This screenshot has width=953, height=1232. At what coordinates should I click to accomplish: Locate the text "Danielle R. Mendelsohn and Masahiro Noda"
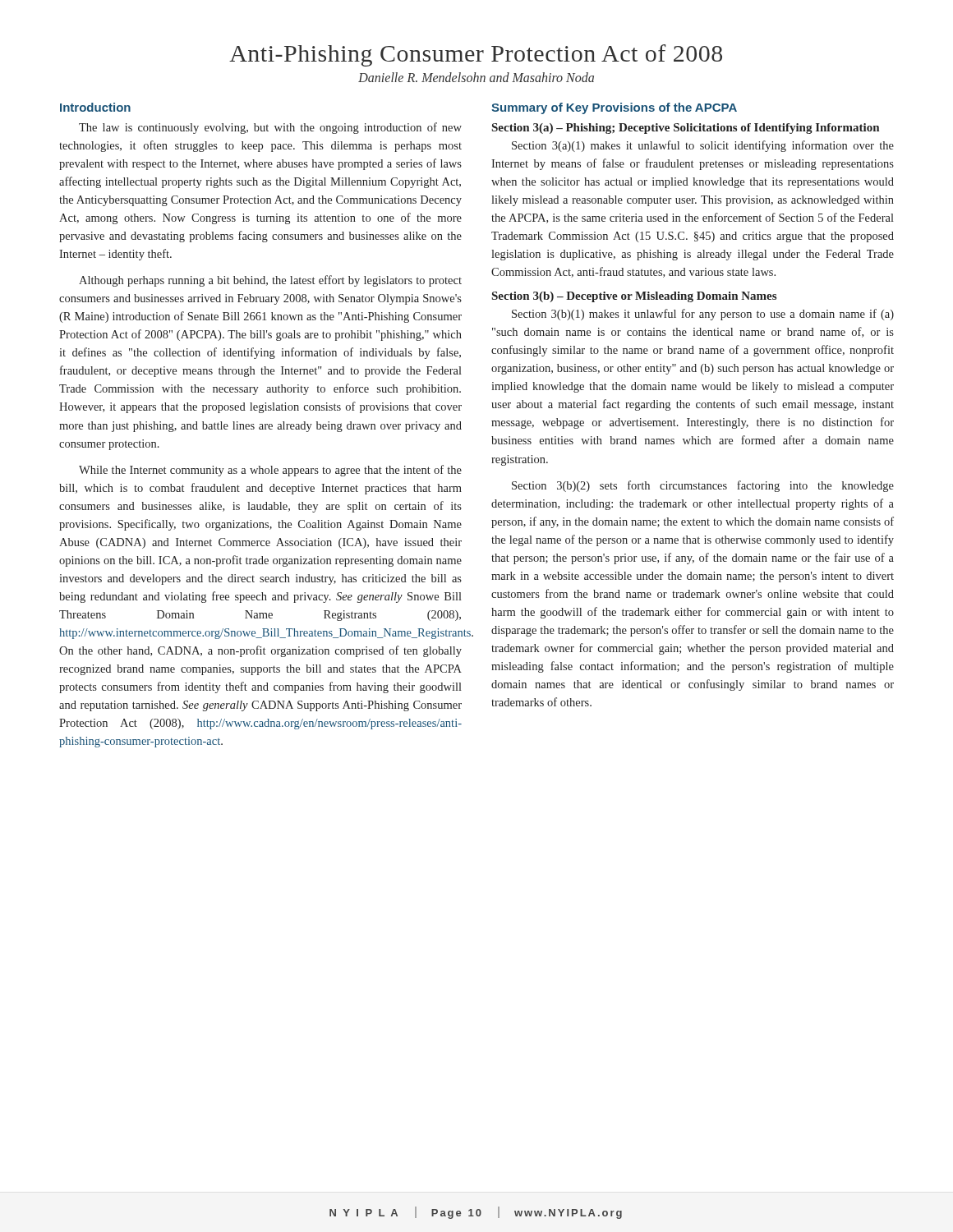click(x=476, y=78)
